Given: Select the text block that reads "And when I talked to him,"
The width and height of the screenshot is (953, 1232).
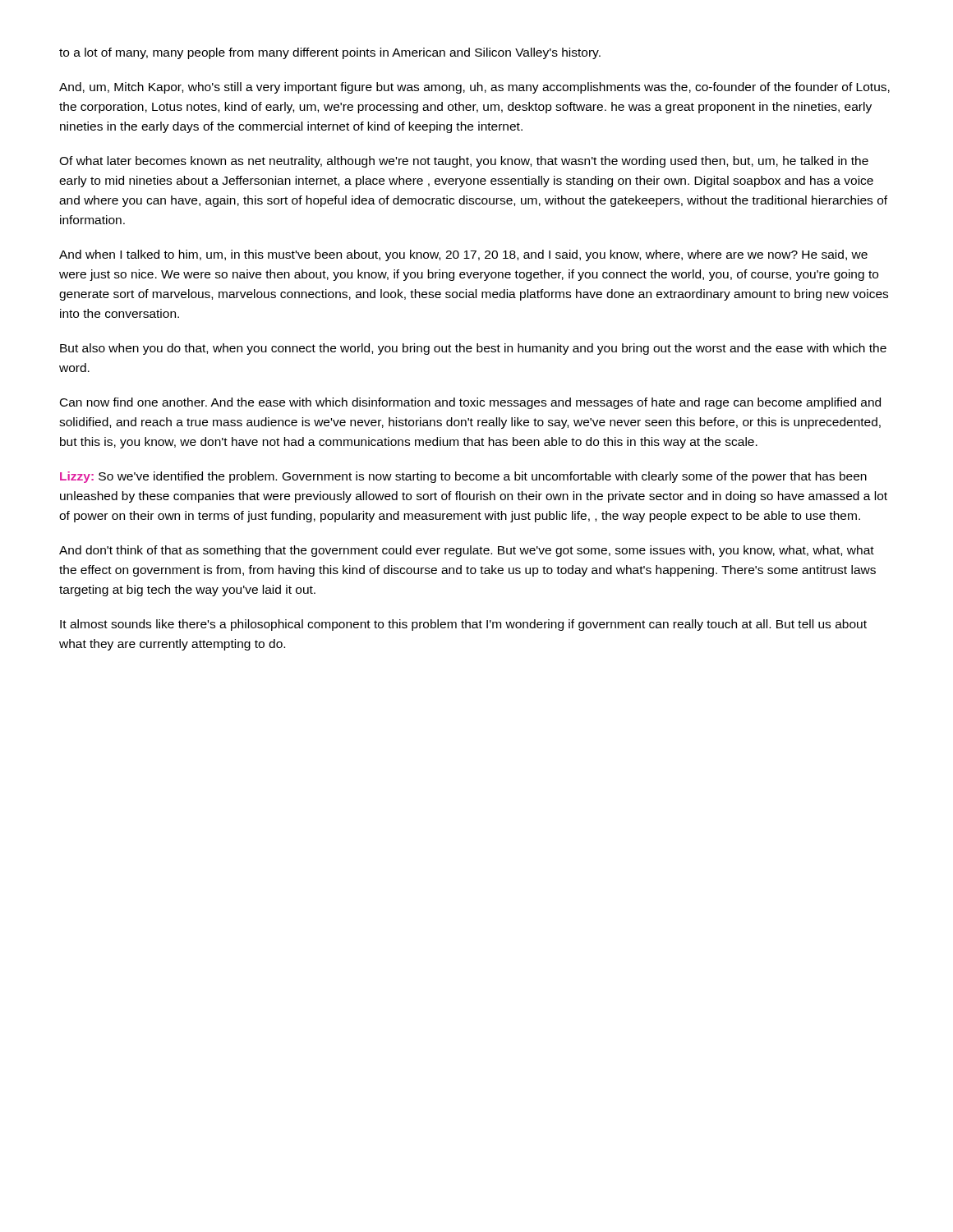Looking at the screenshot, I should pos(474,284).
